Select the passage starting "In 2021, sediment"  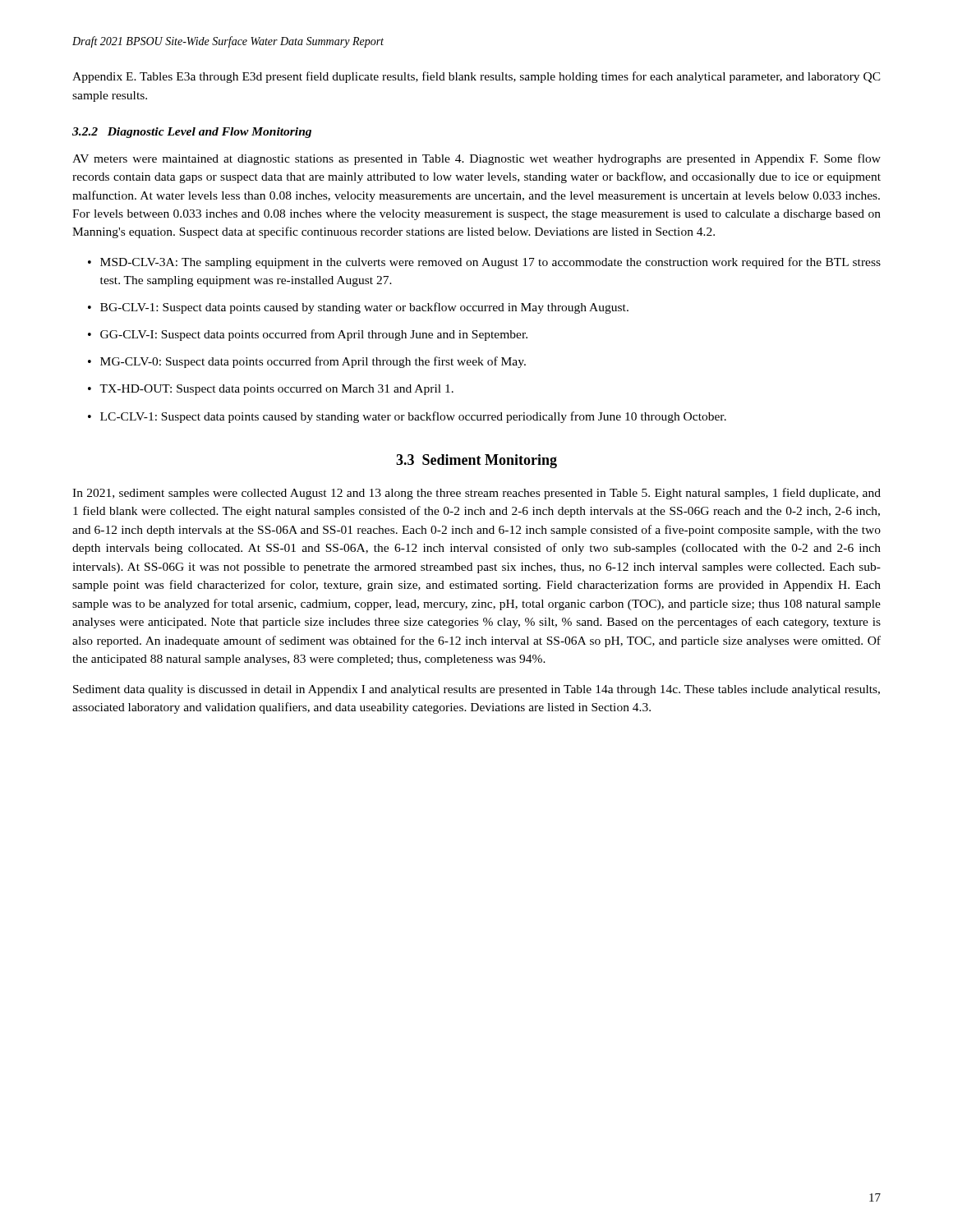click(476, 575)
